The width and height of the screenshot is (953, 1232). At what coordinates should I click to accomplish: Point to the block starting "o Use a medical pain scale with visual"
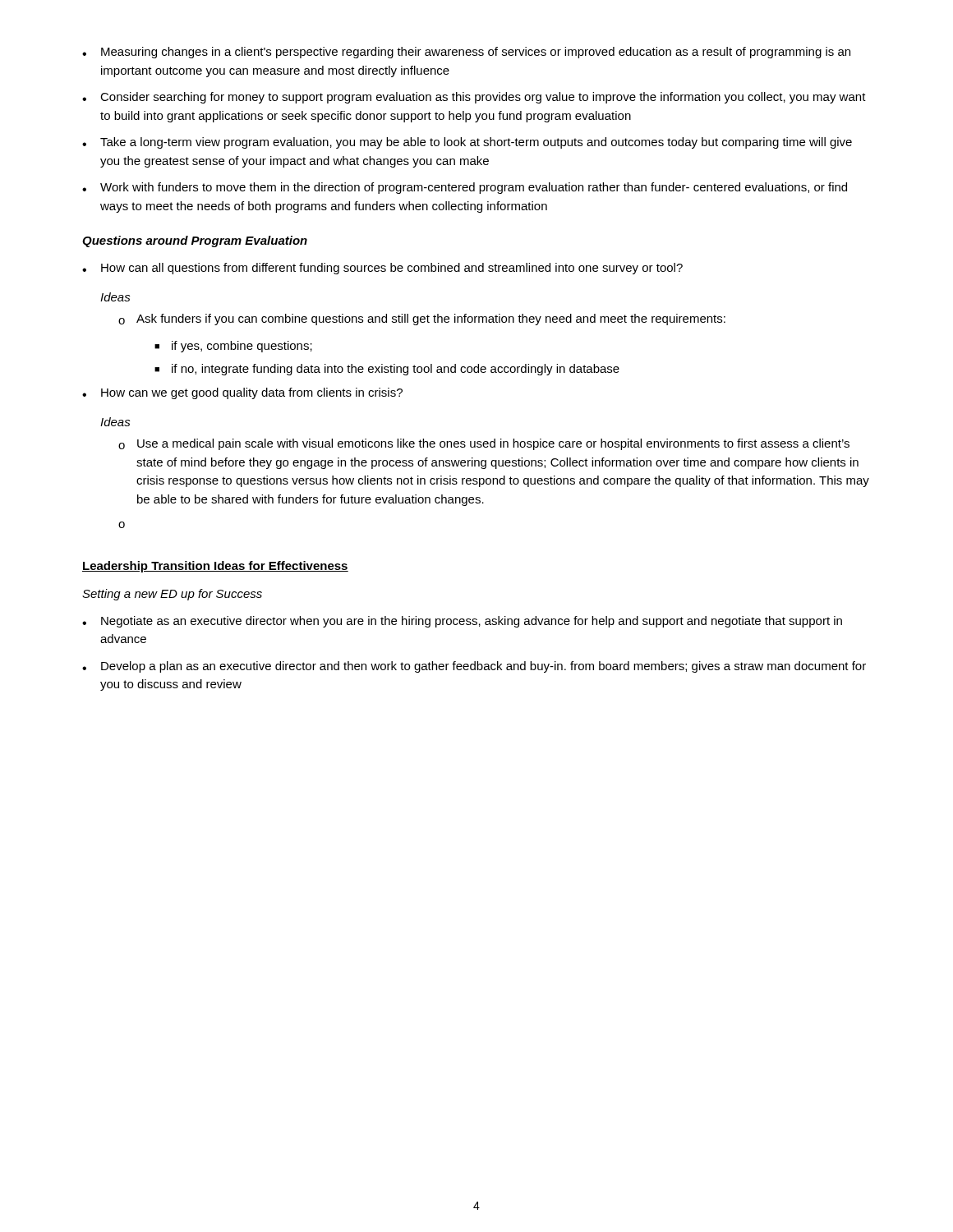(495, 471)
